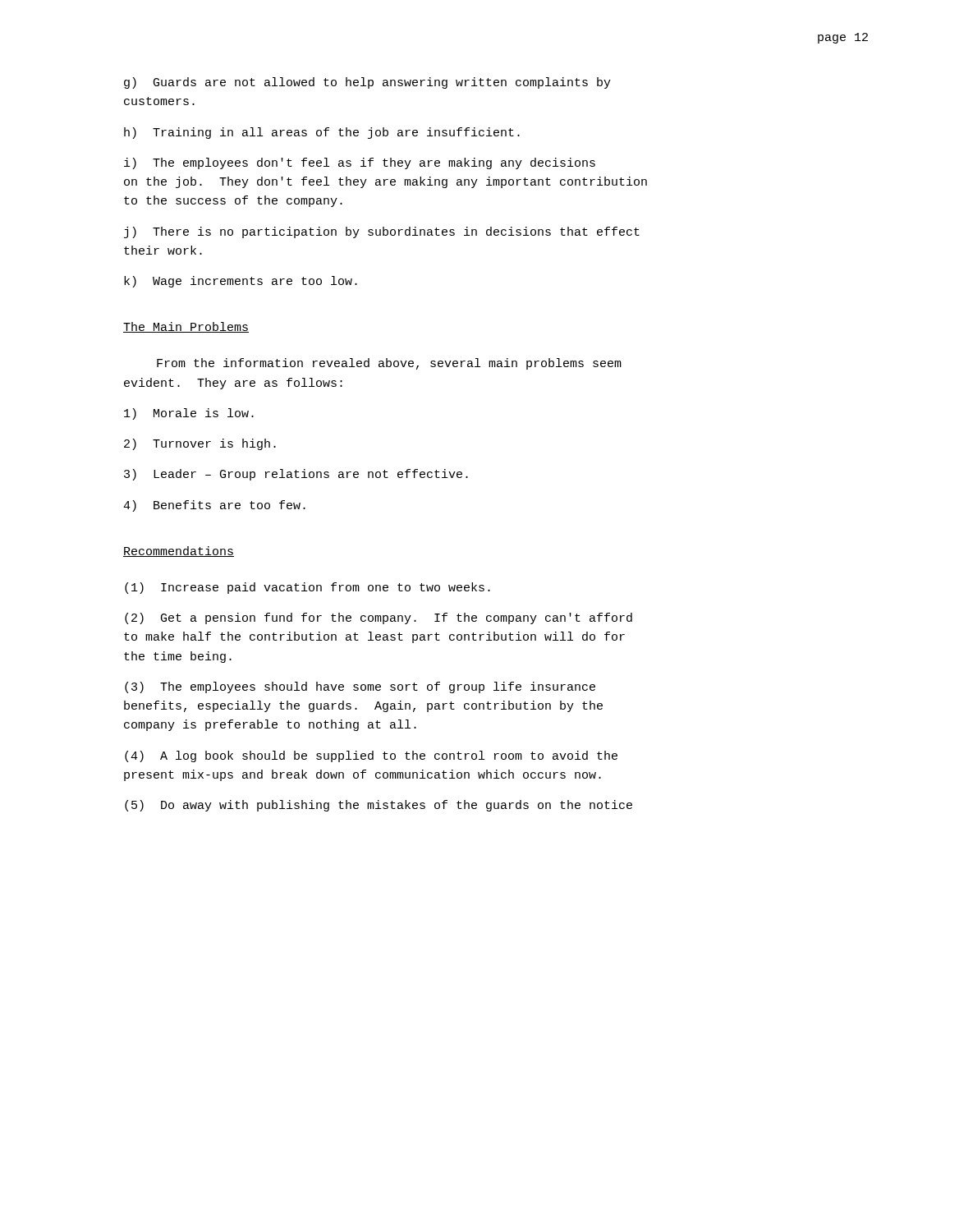Click the passage that begins "(2) Get a pension fund for"

378,638
